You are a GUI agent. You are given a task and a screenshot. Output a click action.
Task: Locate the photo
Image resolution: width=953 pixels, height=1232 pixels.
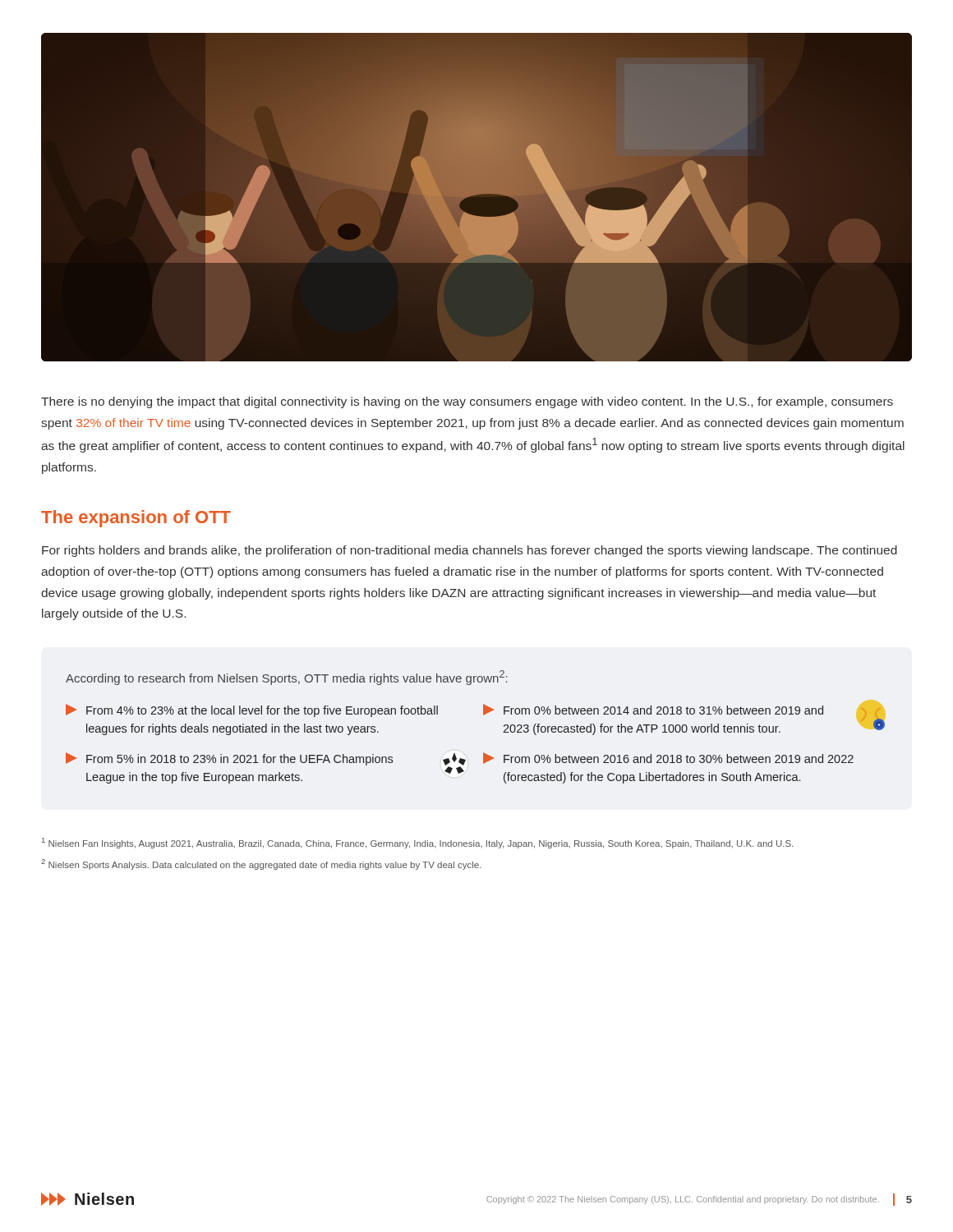pyautogui.click(x=476, y=197)
